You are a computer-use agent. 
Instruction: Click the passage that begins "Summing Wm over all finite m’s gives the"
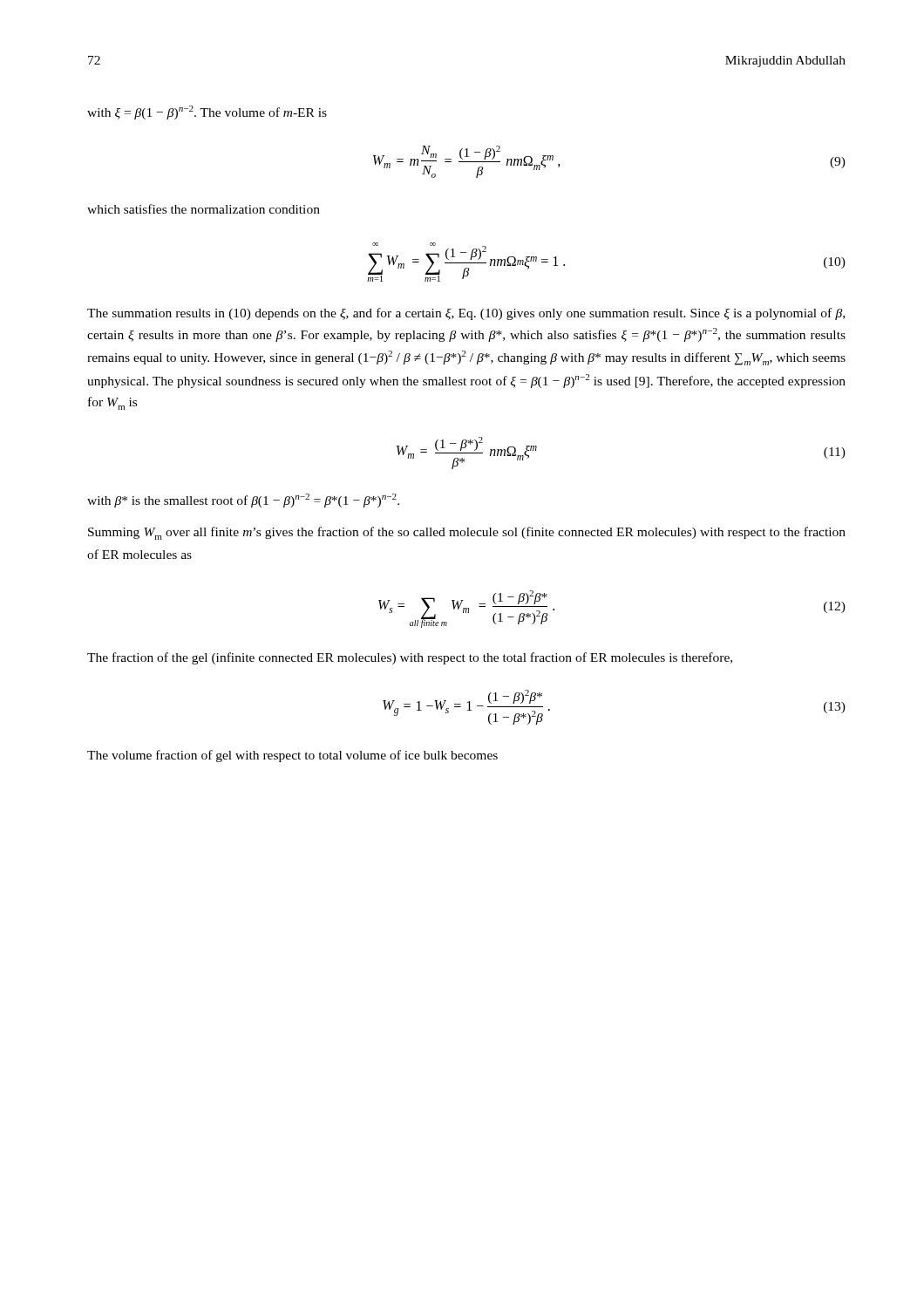coord(466,543)
